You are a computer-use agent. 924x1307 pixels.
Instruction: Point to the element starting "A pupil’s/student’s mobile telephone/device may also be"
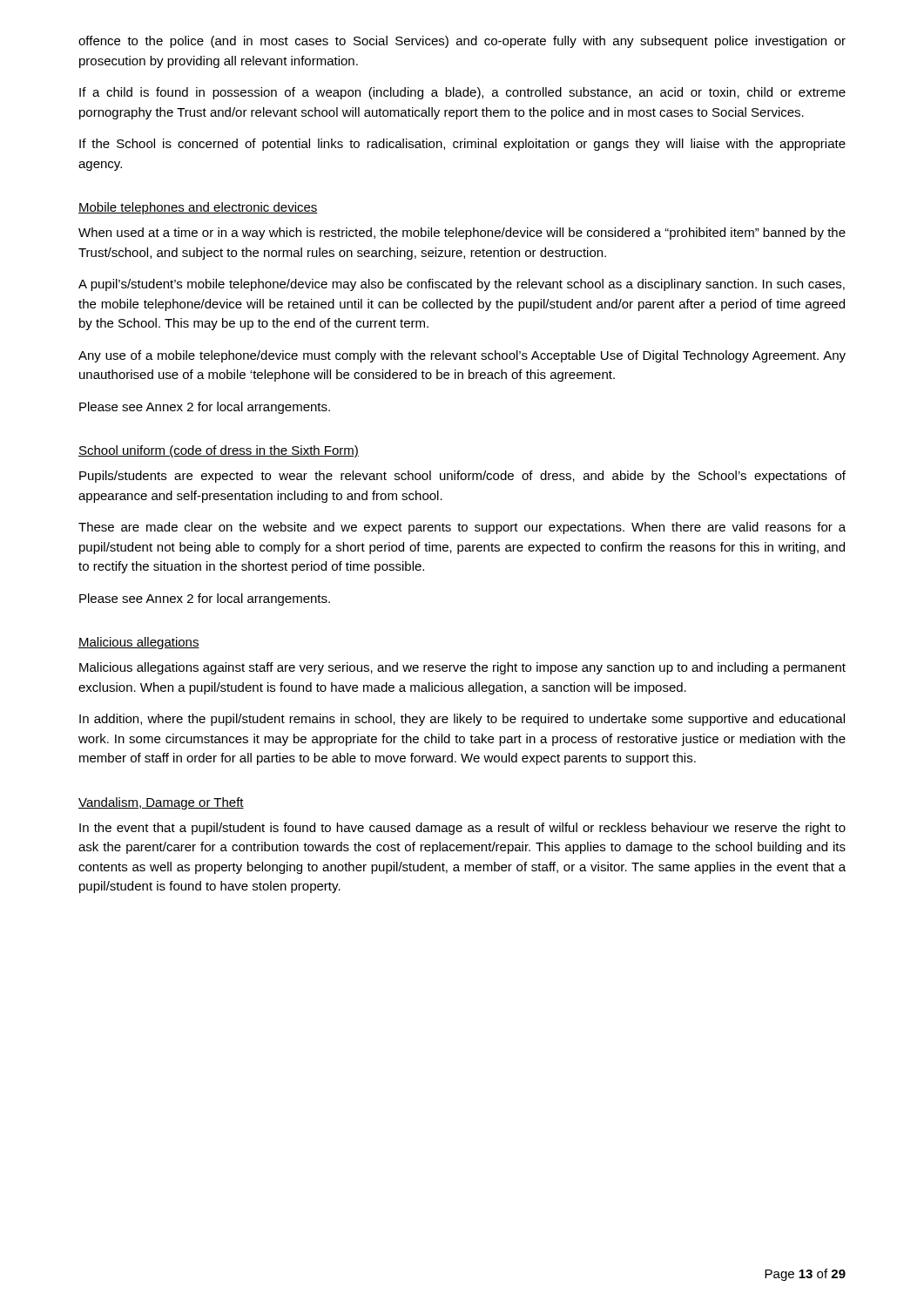[462, 303]
